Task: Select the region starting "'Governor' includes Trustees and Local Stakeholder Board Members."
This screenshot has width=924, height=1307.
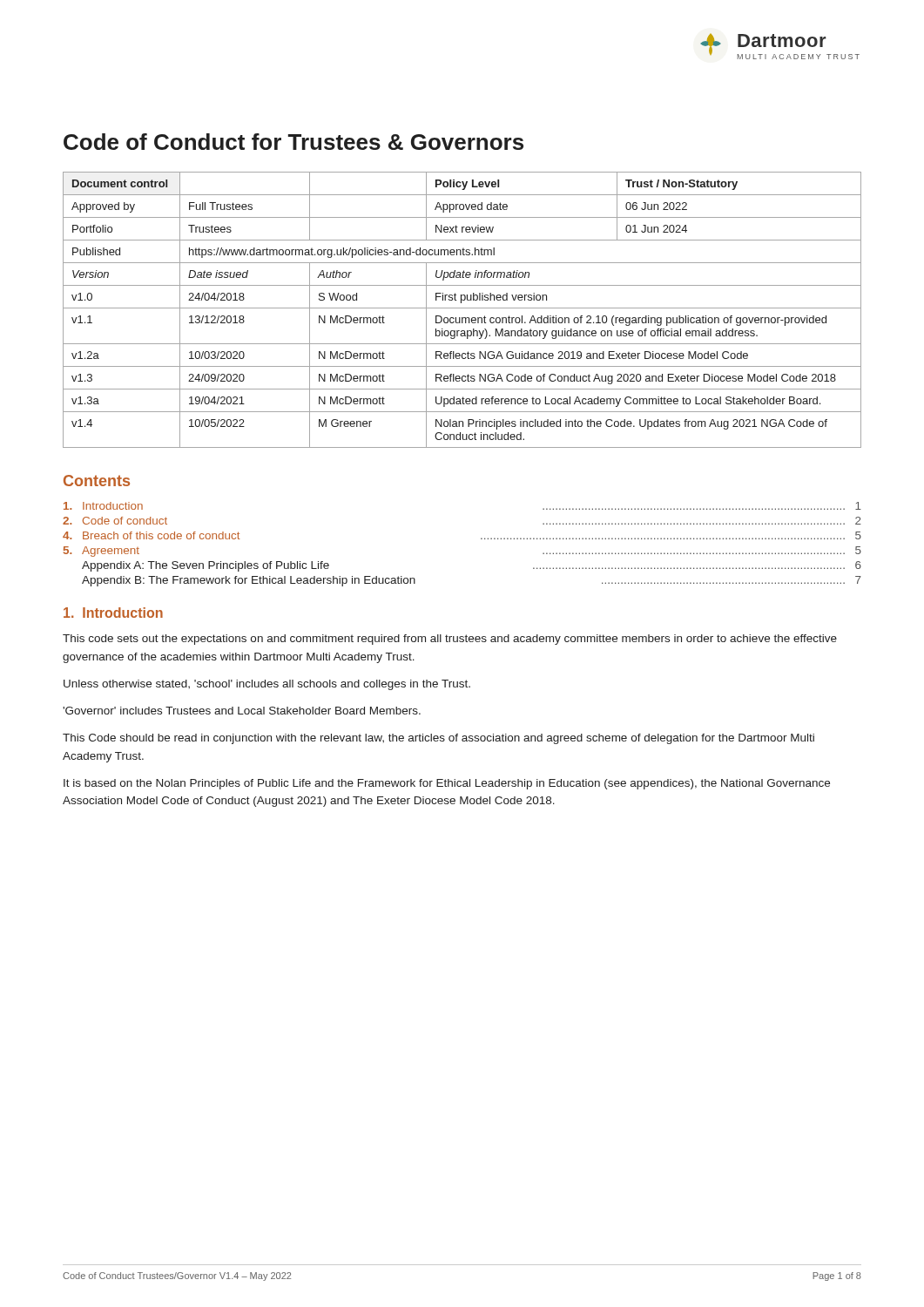Action: [x=242, y=710]
